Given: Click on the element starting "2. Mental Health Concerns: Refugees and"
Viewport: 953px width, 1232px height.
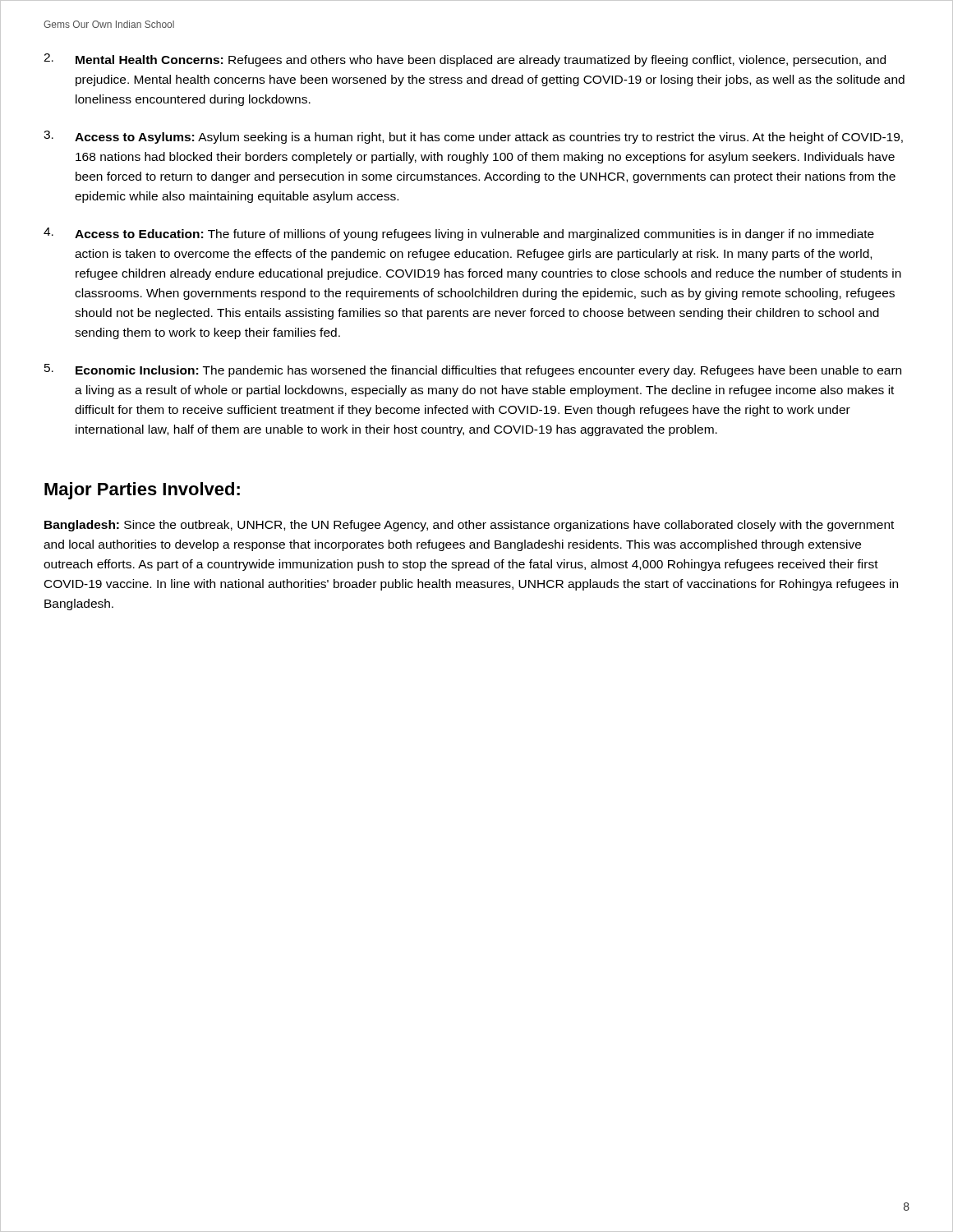Looking at the screenshot, I should point(476,80).
